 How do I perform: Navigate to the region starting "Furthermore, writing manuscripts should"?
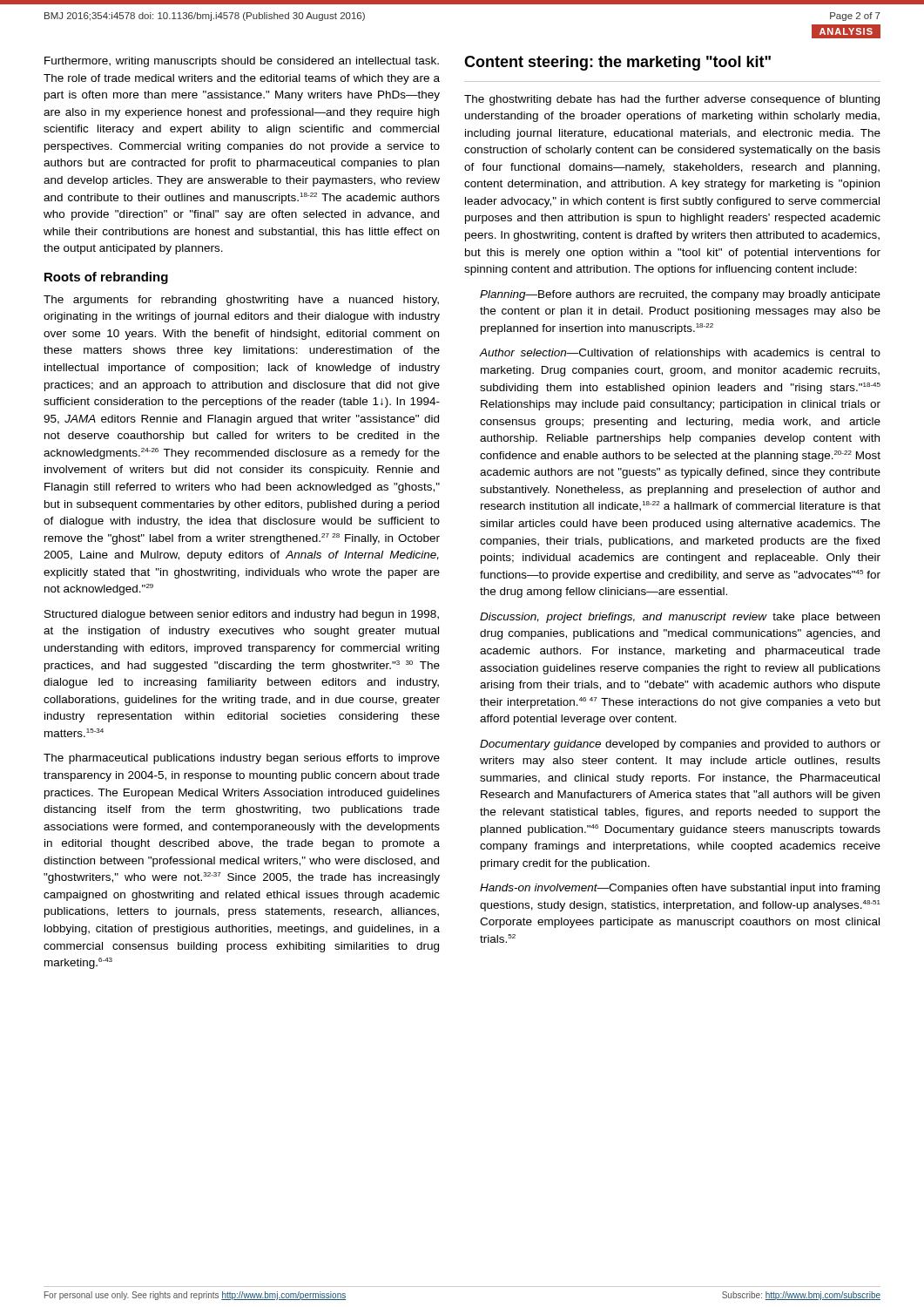[x=242, y=155]
